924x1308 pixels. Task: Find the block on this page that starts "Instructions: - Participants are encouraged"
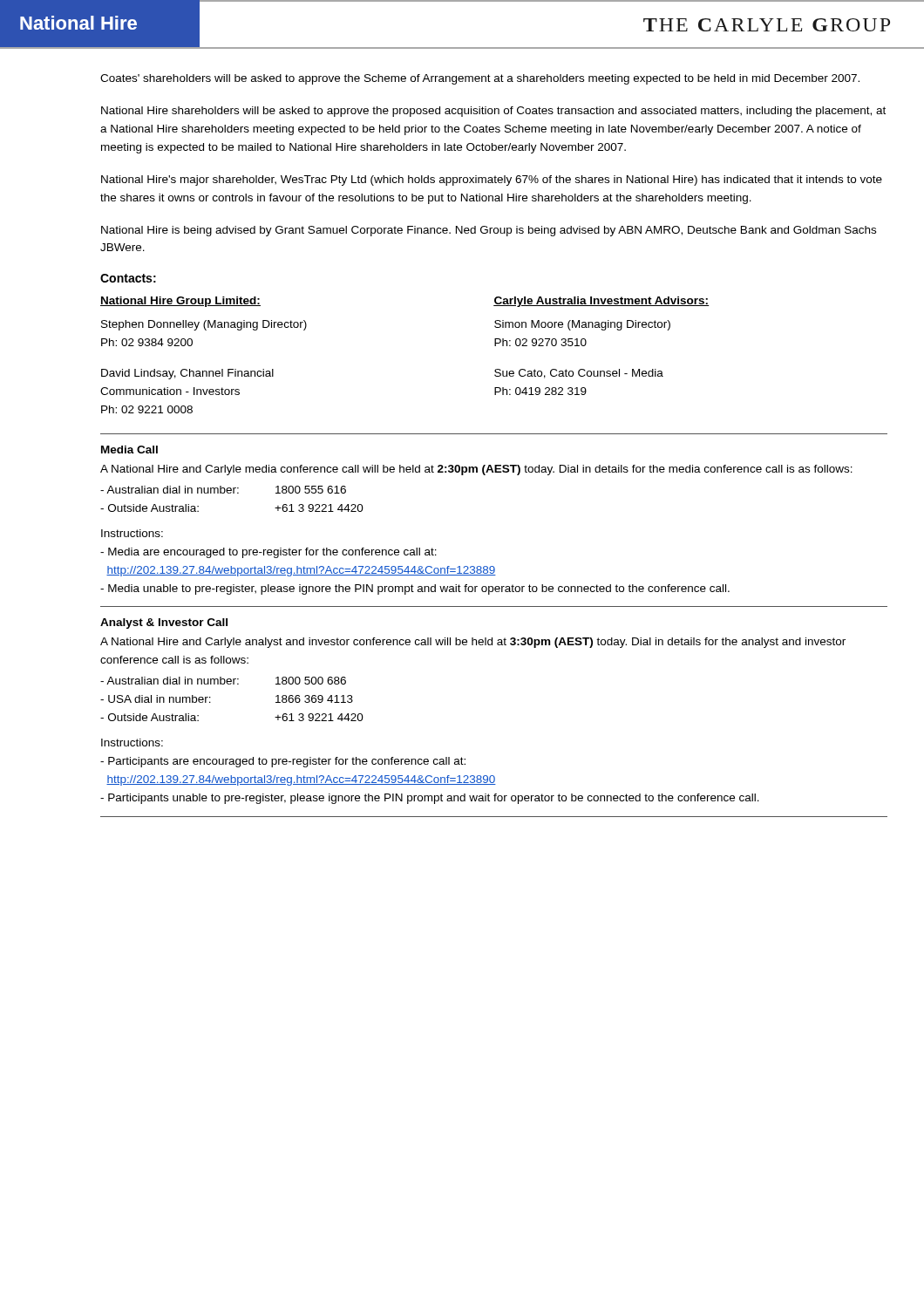click(x=430, y=770)
